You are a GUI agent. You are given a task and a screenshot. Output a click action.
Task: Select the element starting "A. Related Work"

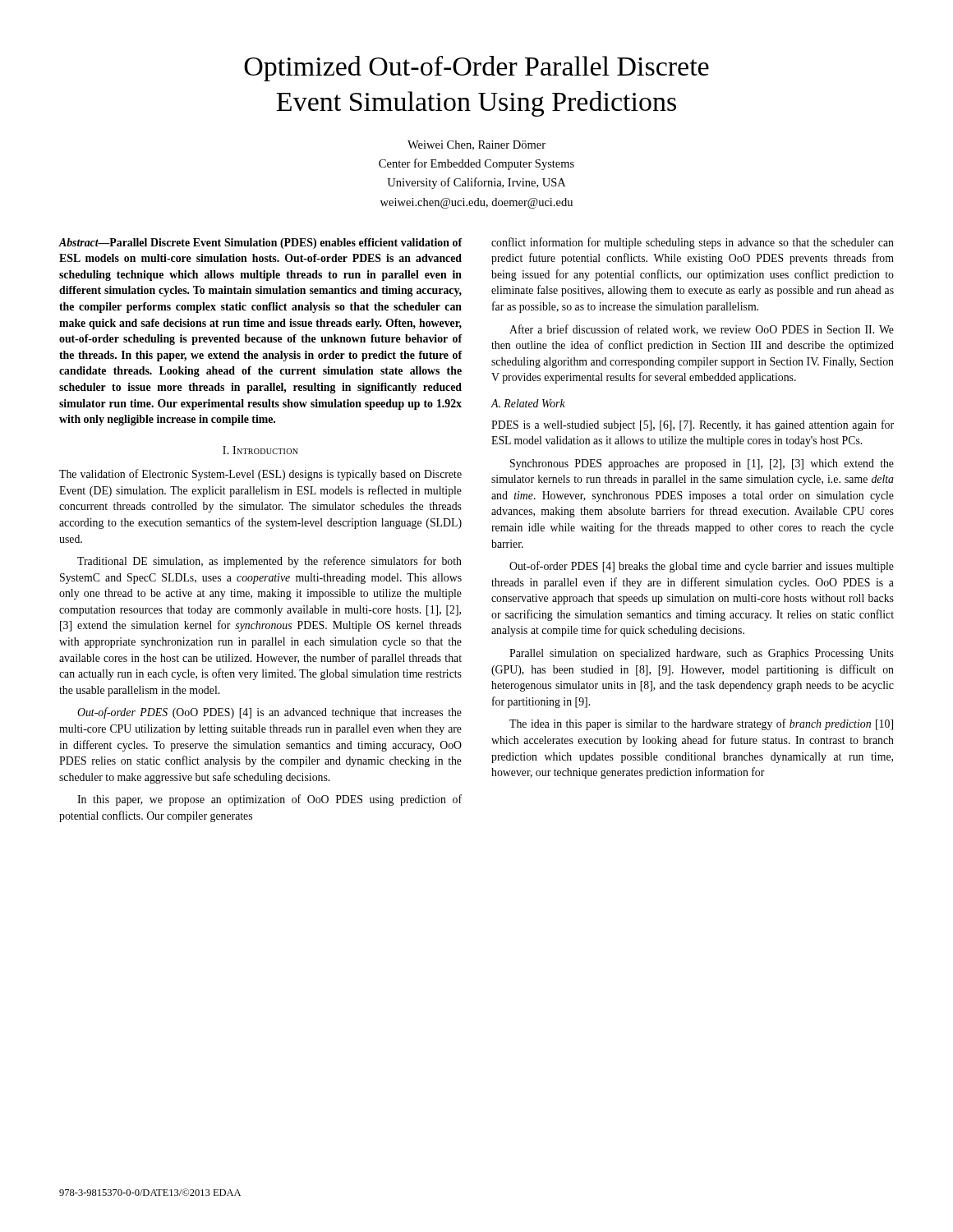528,404
